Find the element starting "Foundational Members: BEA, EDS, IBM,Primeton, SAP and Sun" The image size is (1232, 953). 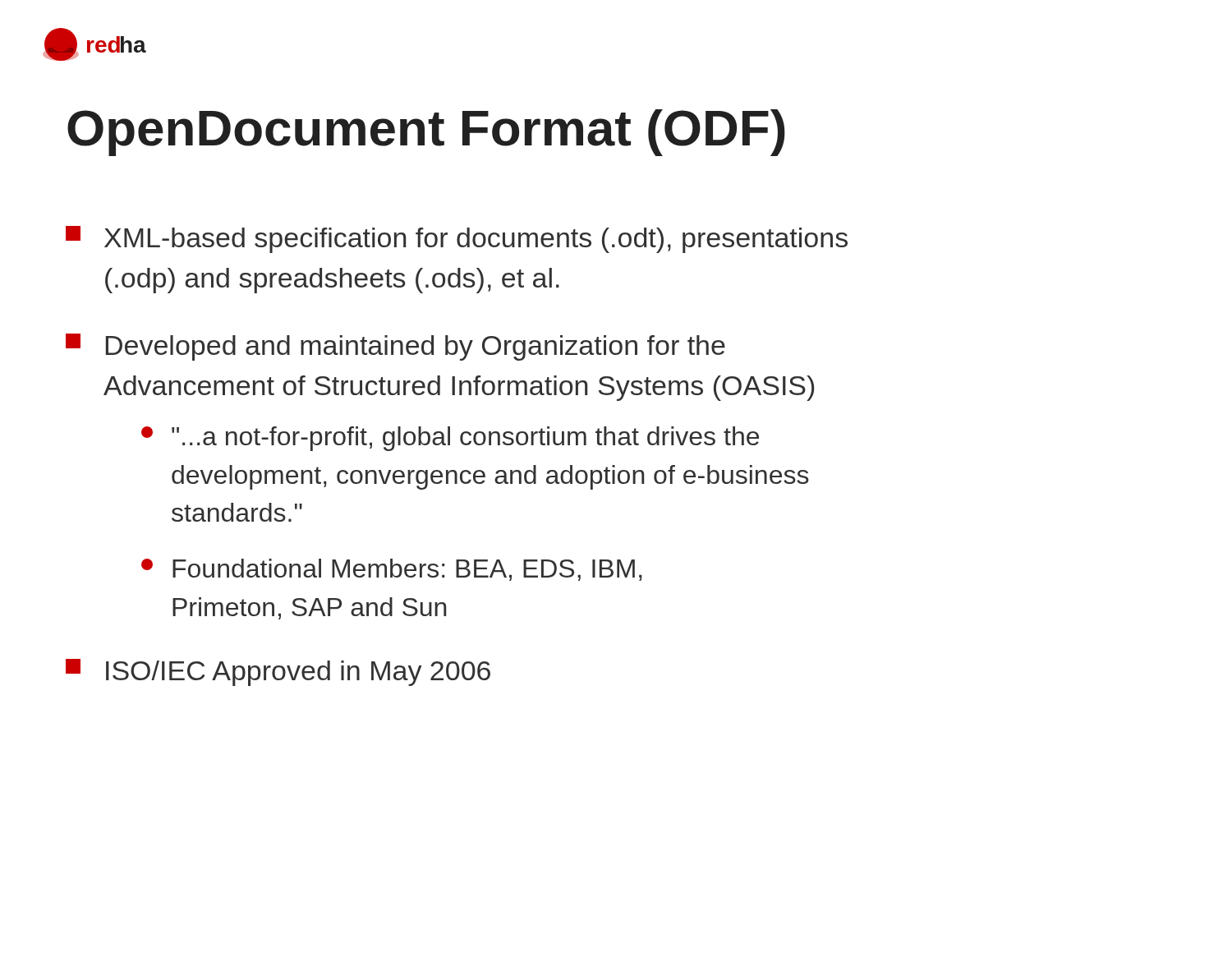(393, 588)
